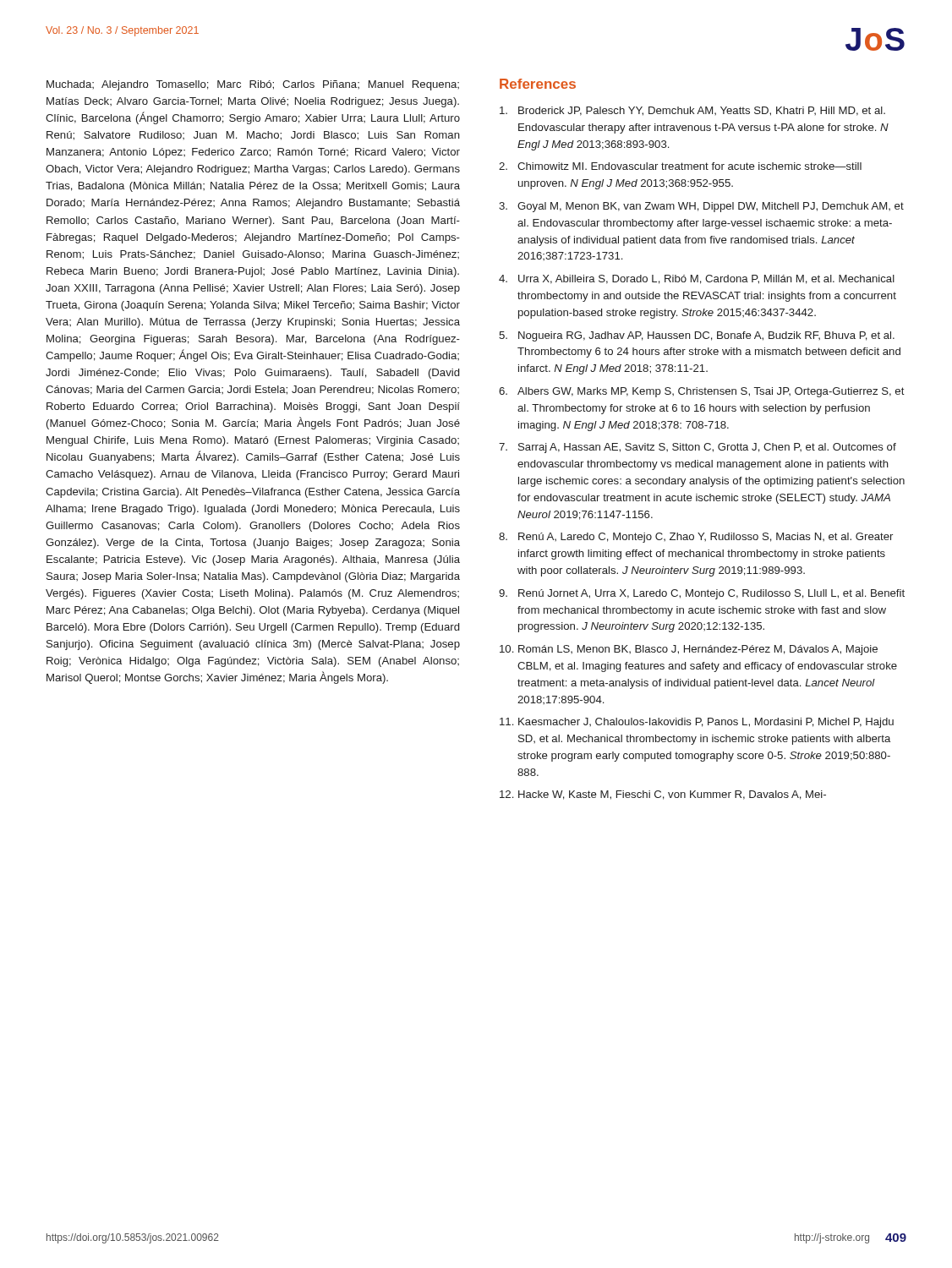Point to the text block starting "10. Román LS, Menon BK, Blasco J, Hernández-Pérez"
The width and height of the screenshot is (952, 1268).
click(x=703, y=674)
